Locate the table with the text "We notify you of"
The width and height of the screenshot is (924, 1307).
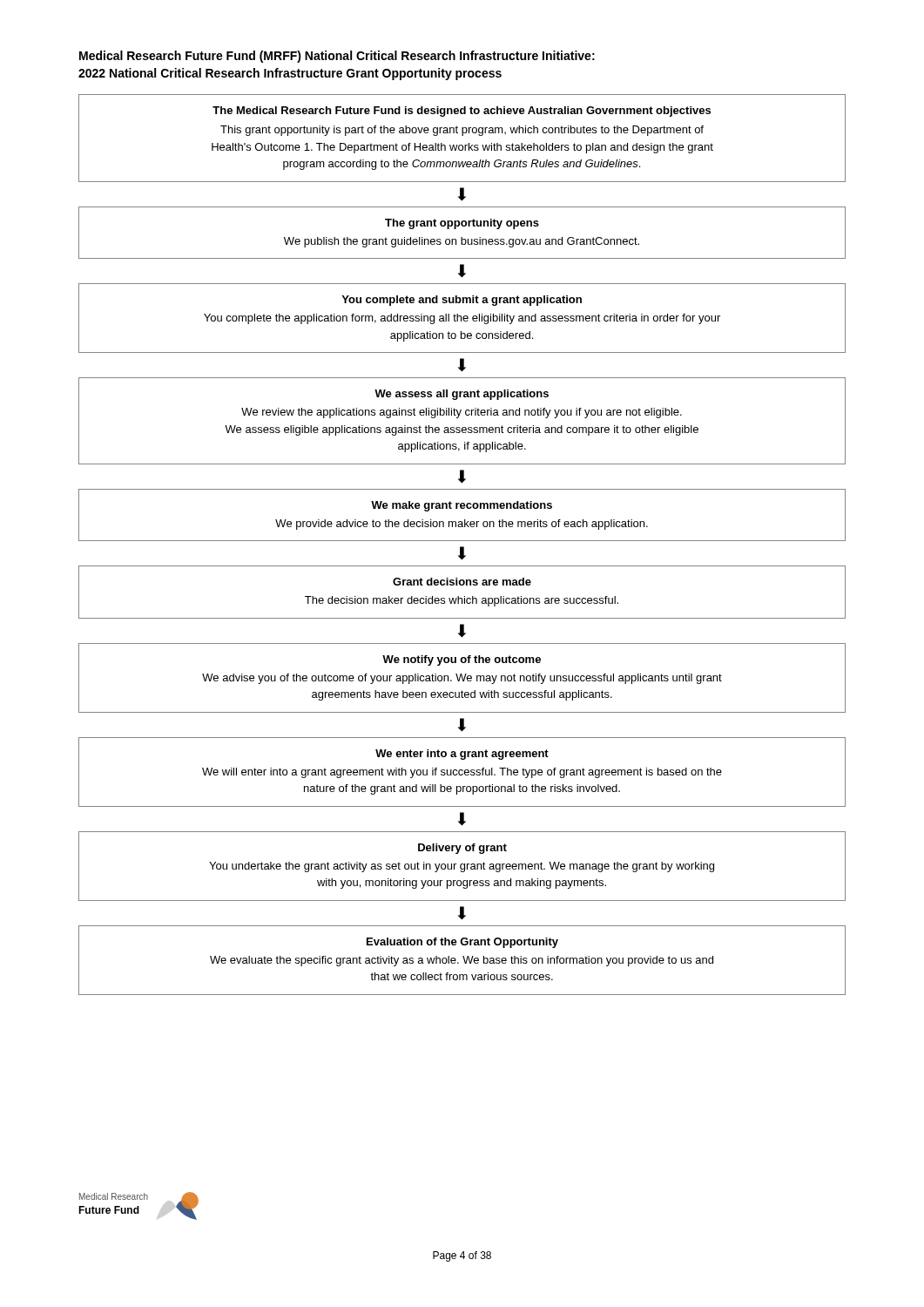point(462,678)
